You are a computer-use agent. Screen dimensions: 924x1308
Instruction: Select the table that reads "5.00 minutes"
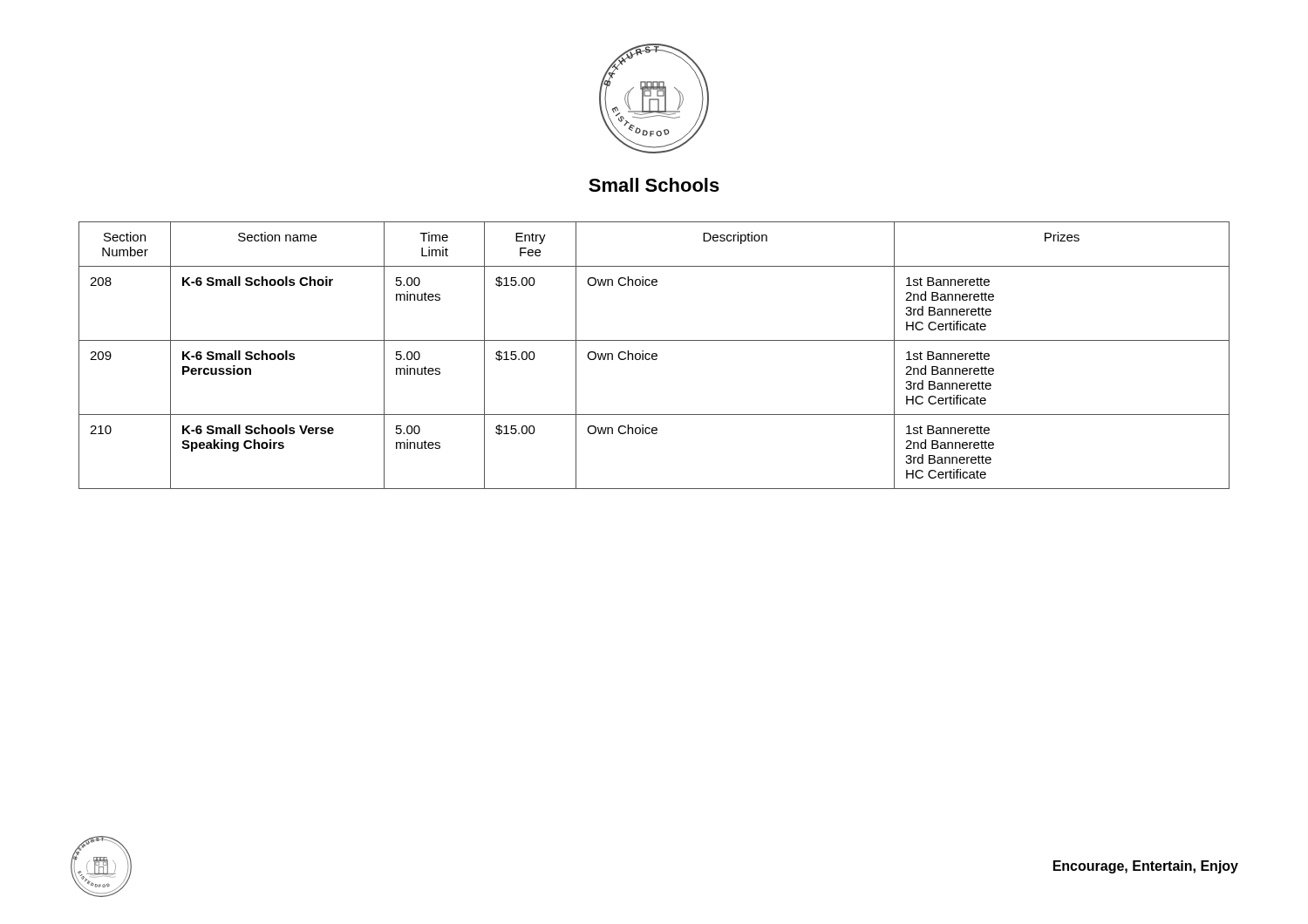pos(654,355)
